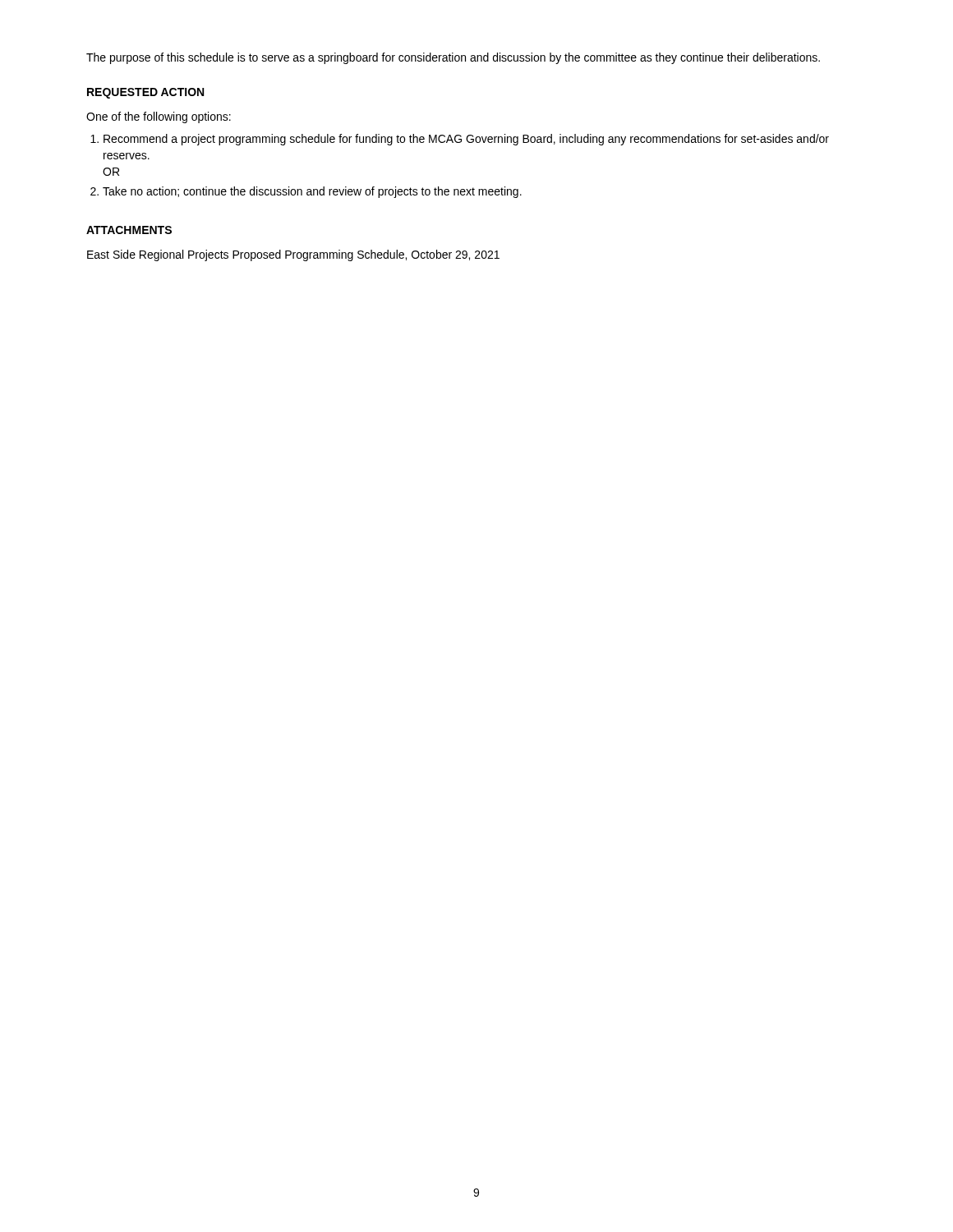Select the list item with the text "Recommend a project"
The width and height of the screenshot is (953, 1232).
[x=466, y=140]
